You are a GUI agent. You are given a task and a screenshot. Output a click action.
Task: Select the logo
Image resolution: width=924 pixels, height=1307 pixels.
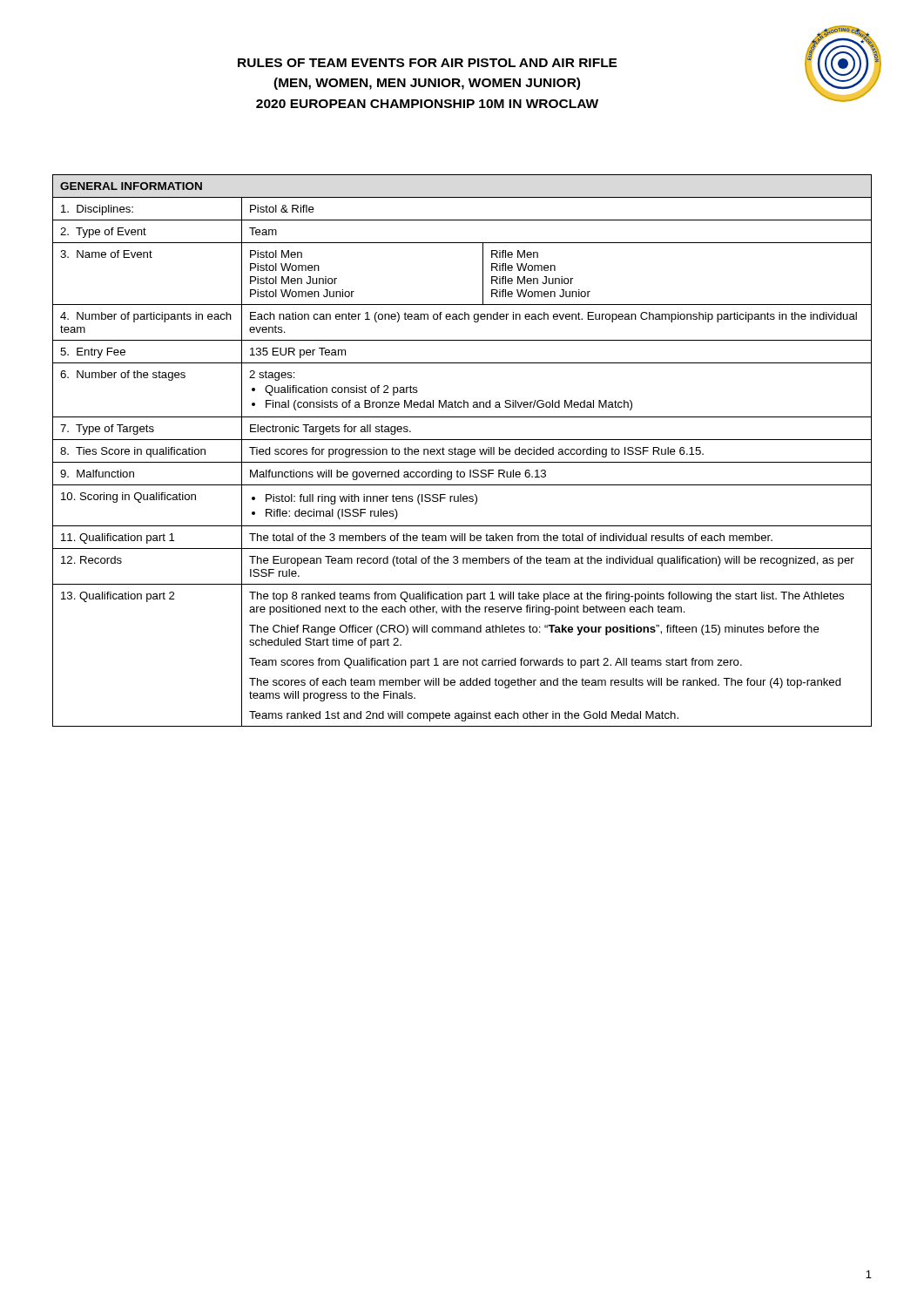click(x=843, y=64)
